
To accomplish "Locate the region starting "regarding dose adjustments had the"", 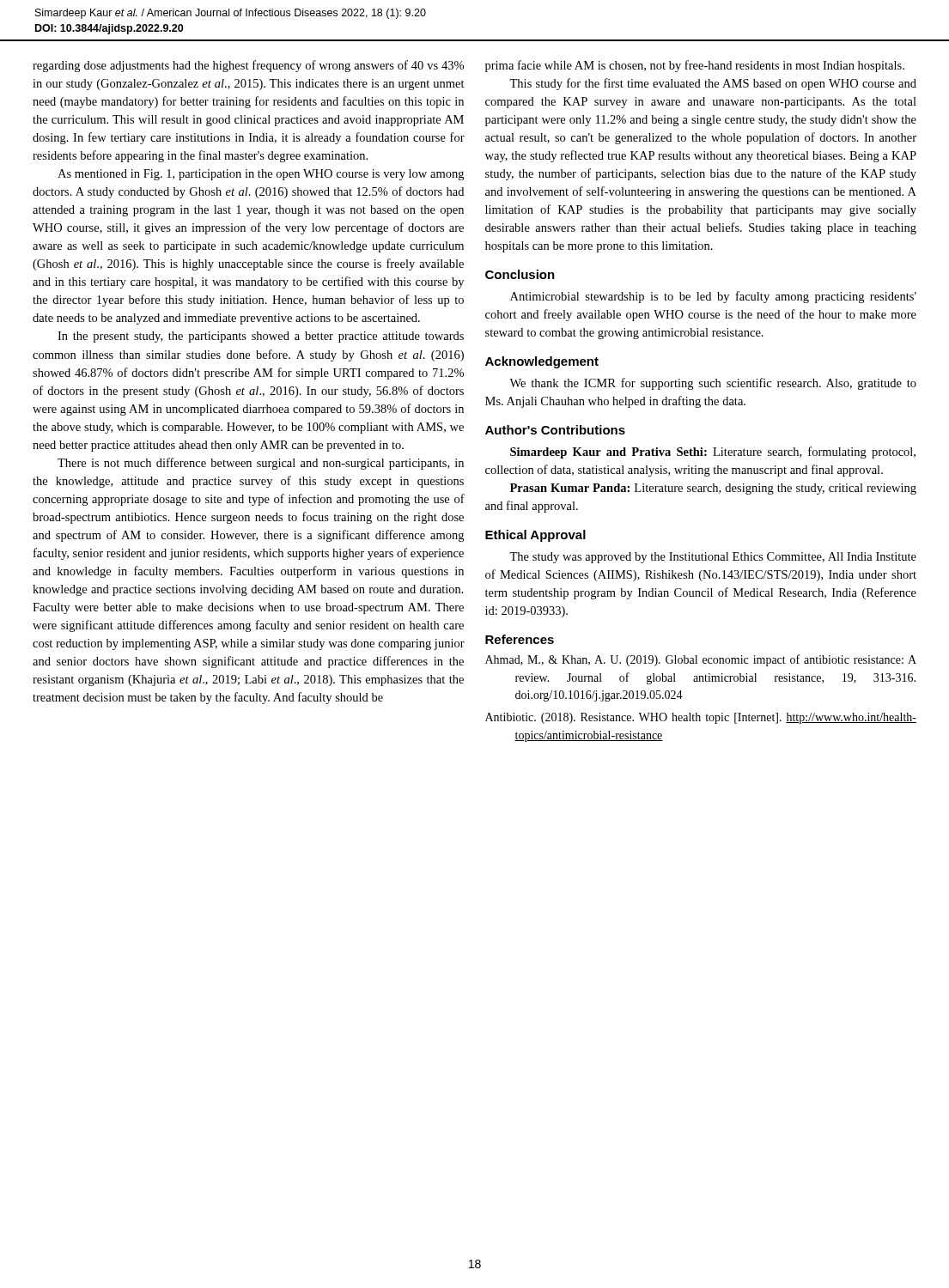I will 248,111.
